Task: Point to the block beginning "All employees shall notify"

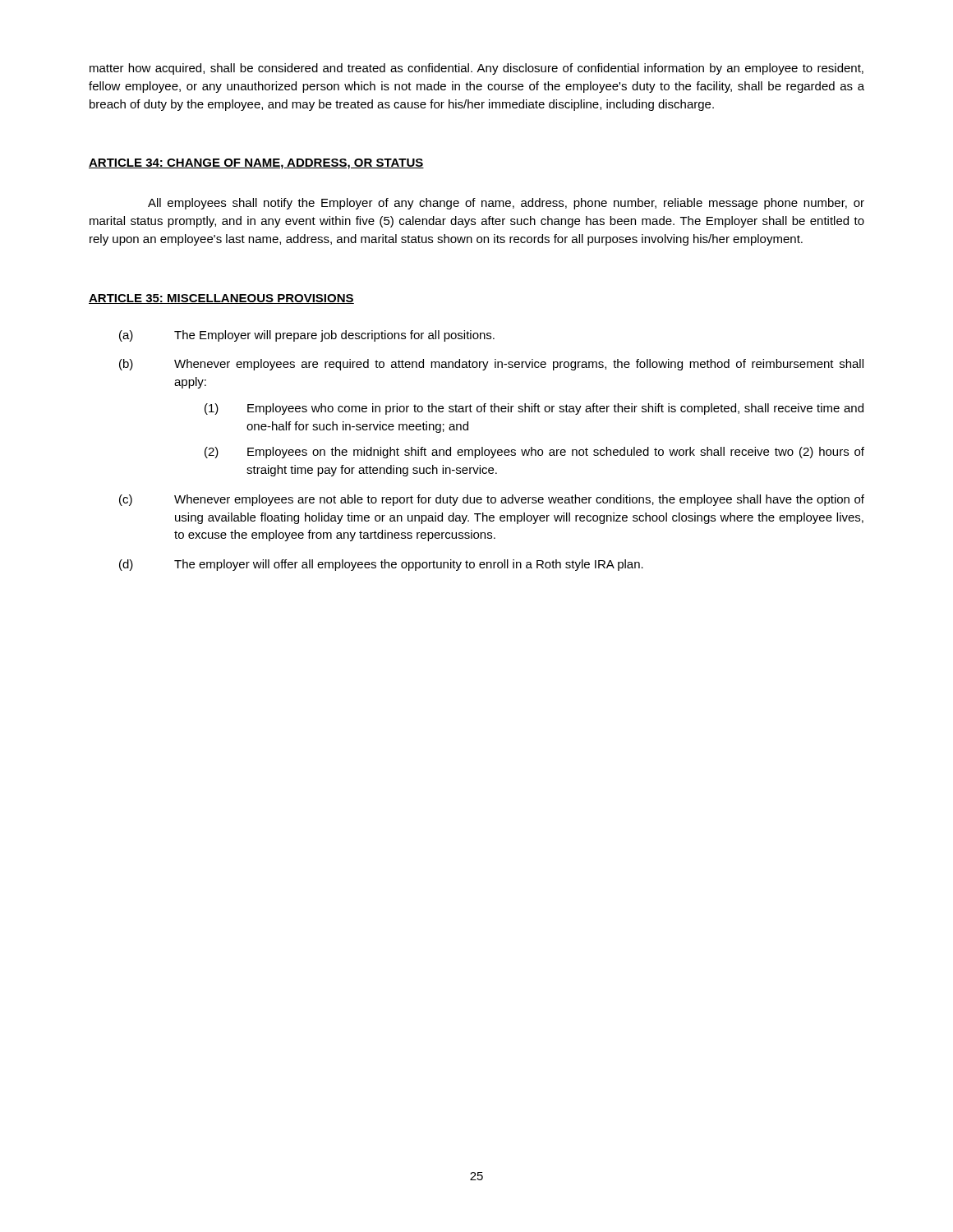Action: pos(476,221)
